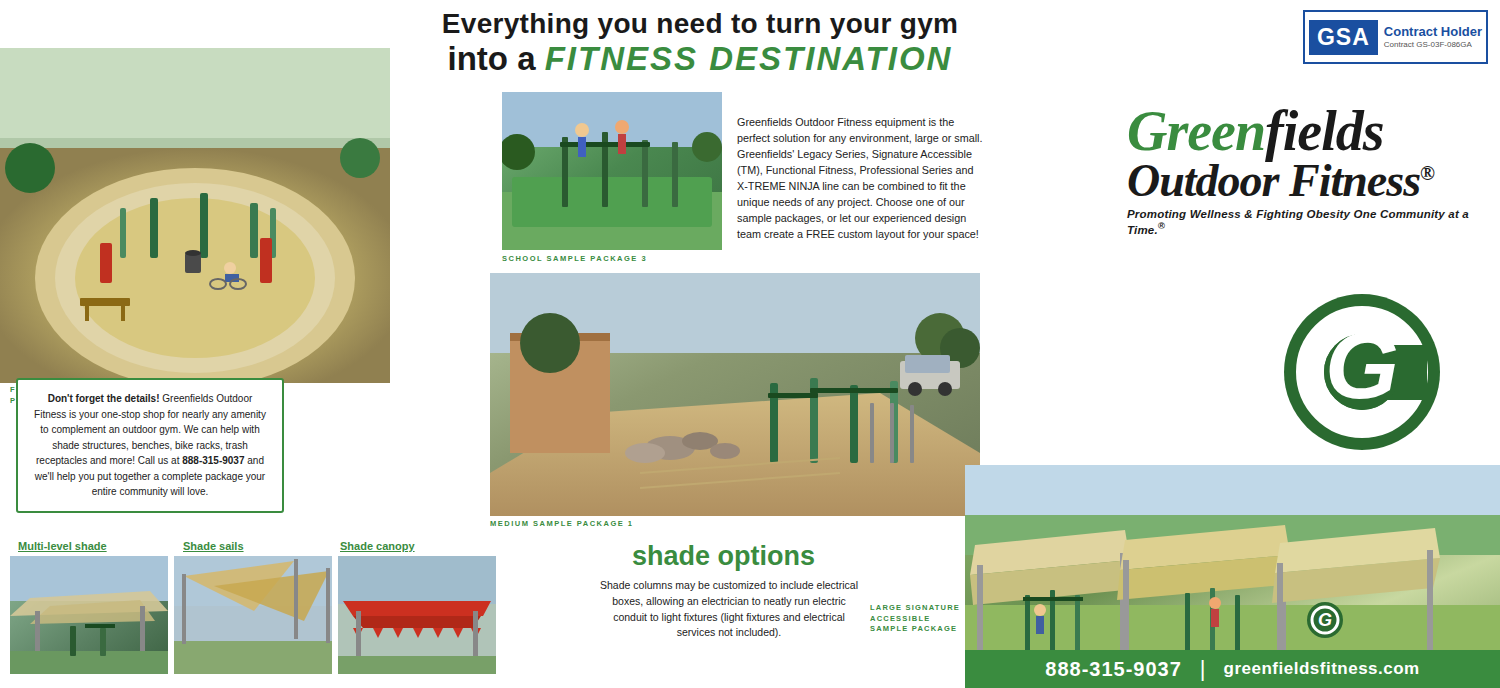The height and width of the screenshot is (688, 1500).
Task: Find the text starting "Everything you need to turn your gym into"
Action: pos(700,43)
